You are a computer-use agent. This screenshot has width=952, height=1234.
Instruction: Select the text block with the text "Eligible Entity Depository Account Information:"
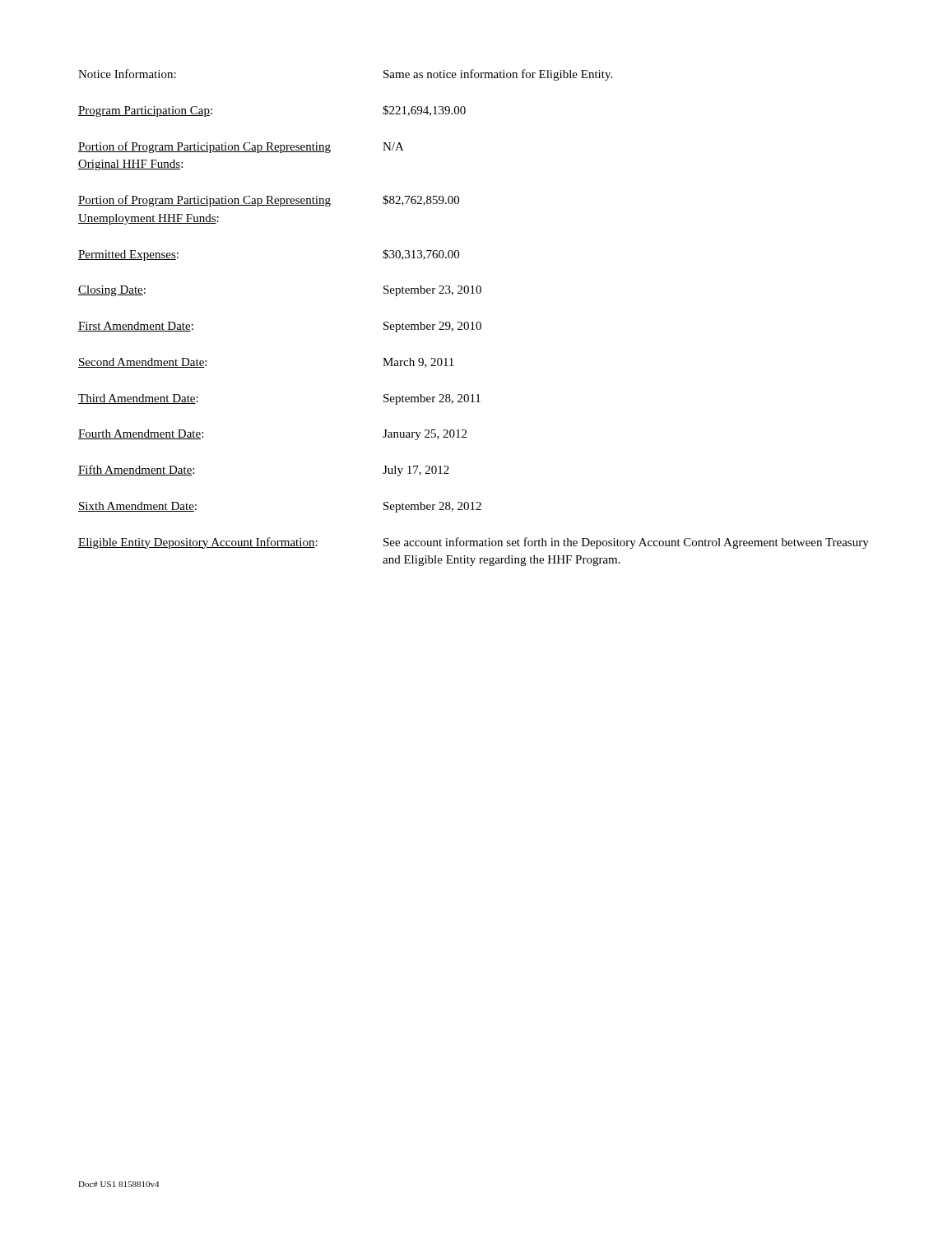[x=476, y=551]
